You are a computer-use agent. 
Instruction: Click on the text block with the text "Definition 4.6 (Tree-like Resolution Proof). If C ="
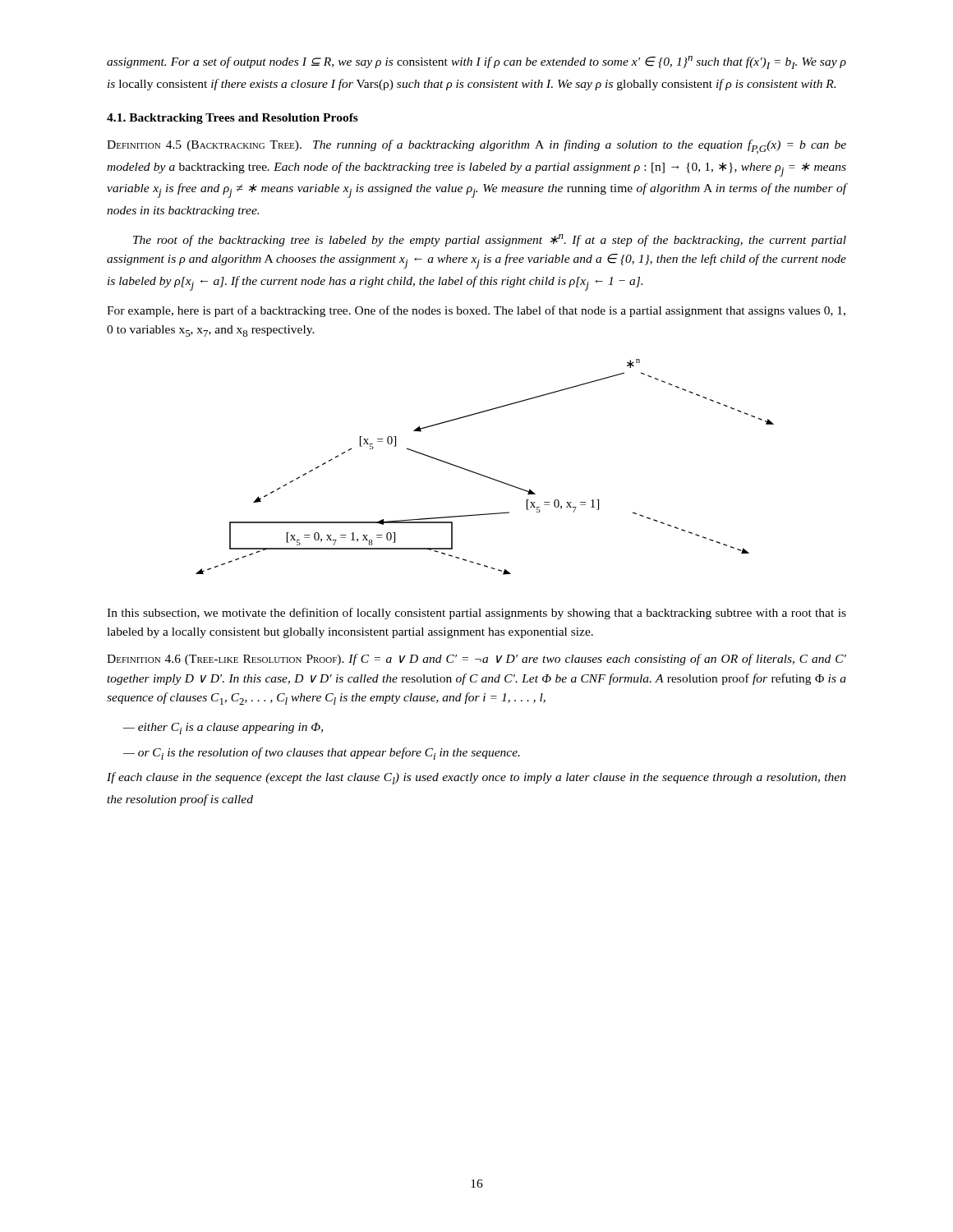click(x=476, y=679)
